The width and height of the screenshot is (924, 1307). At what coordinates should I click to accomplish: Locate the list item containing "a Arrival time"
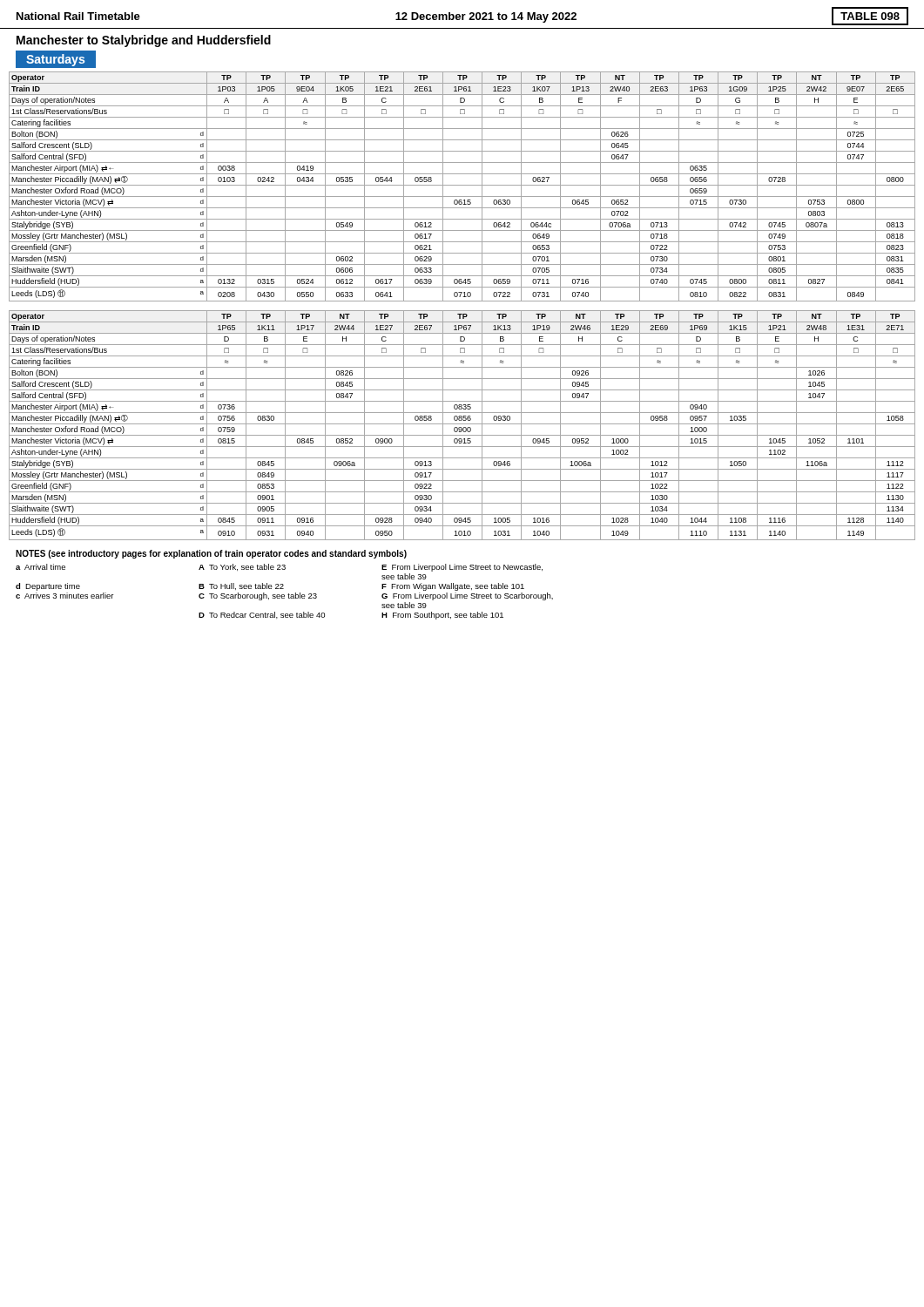coord(41,567)
